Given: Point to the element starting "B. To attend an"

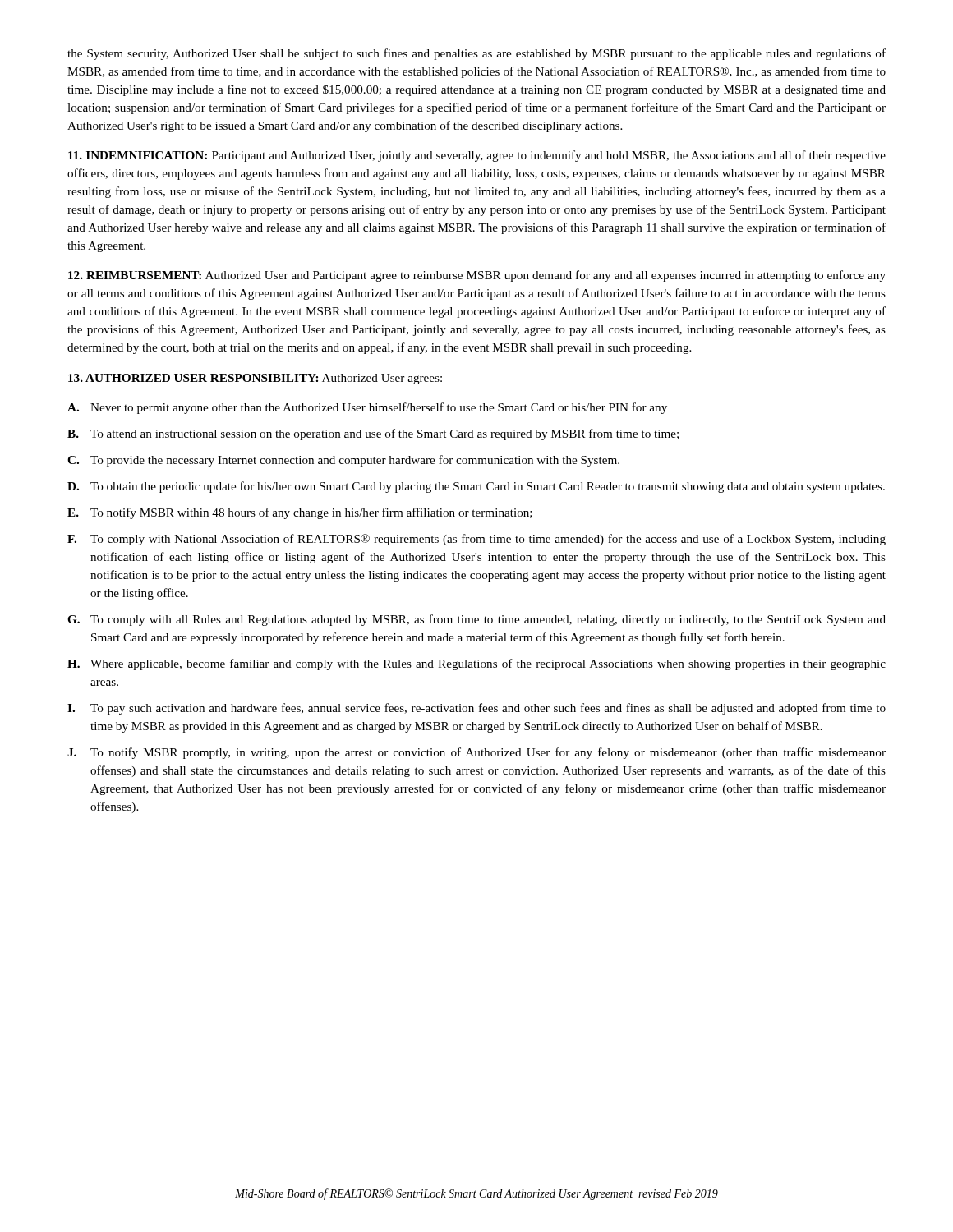Looking at the screenshot, I should [x=476, y=433].
